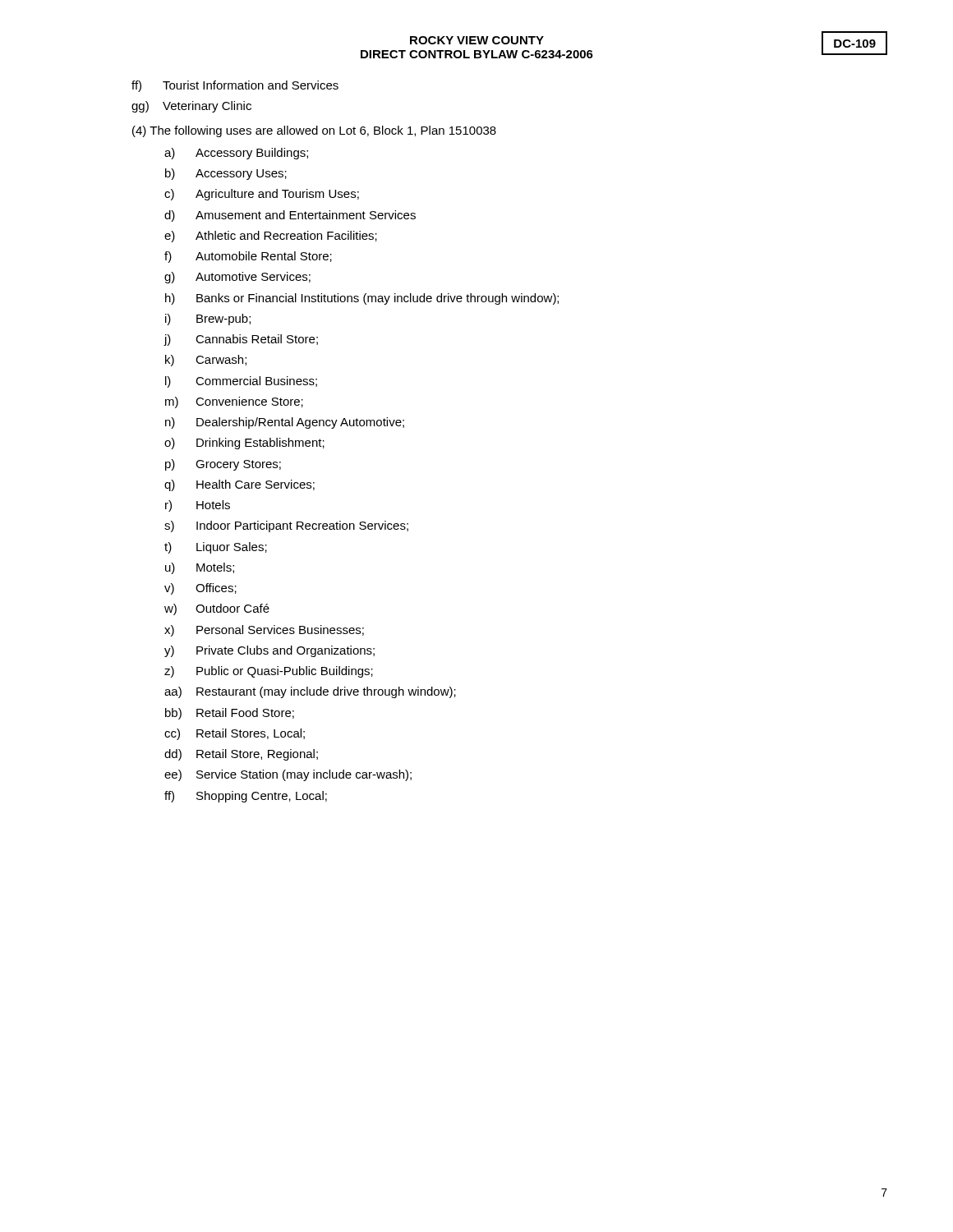Viewport: 953px width, 1232px height.
Task: Point to "a)Accessory Buildings;"
Action: 237,152
